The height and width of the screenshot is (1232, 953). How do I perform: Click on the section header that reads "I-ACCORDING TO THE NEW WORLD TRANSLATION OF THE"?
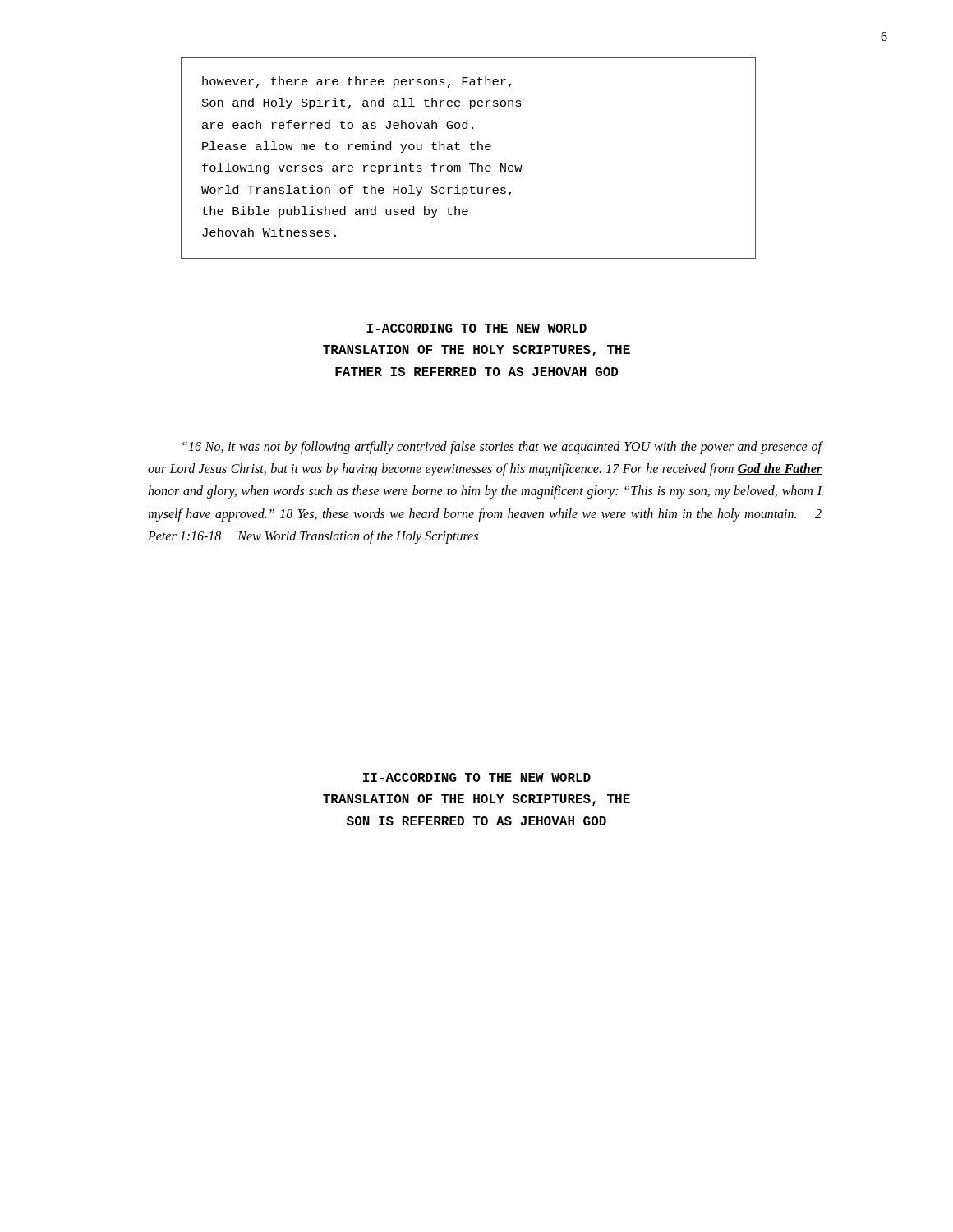pos(476,351)
